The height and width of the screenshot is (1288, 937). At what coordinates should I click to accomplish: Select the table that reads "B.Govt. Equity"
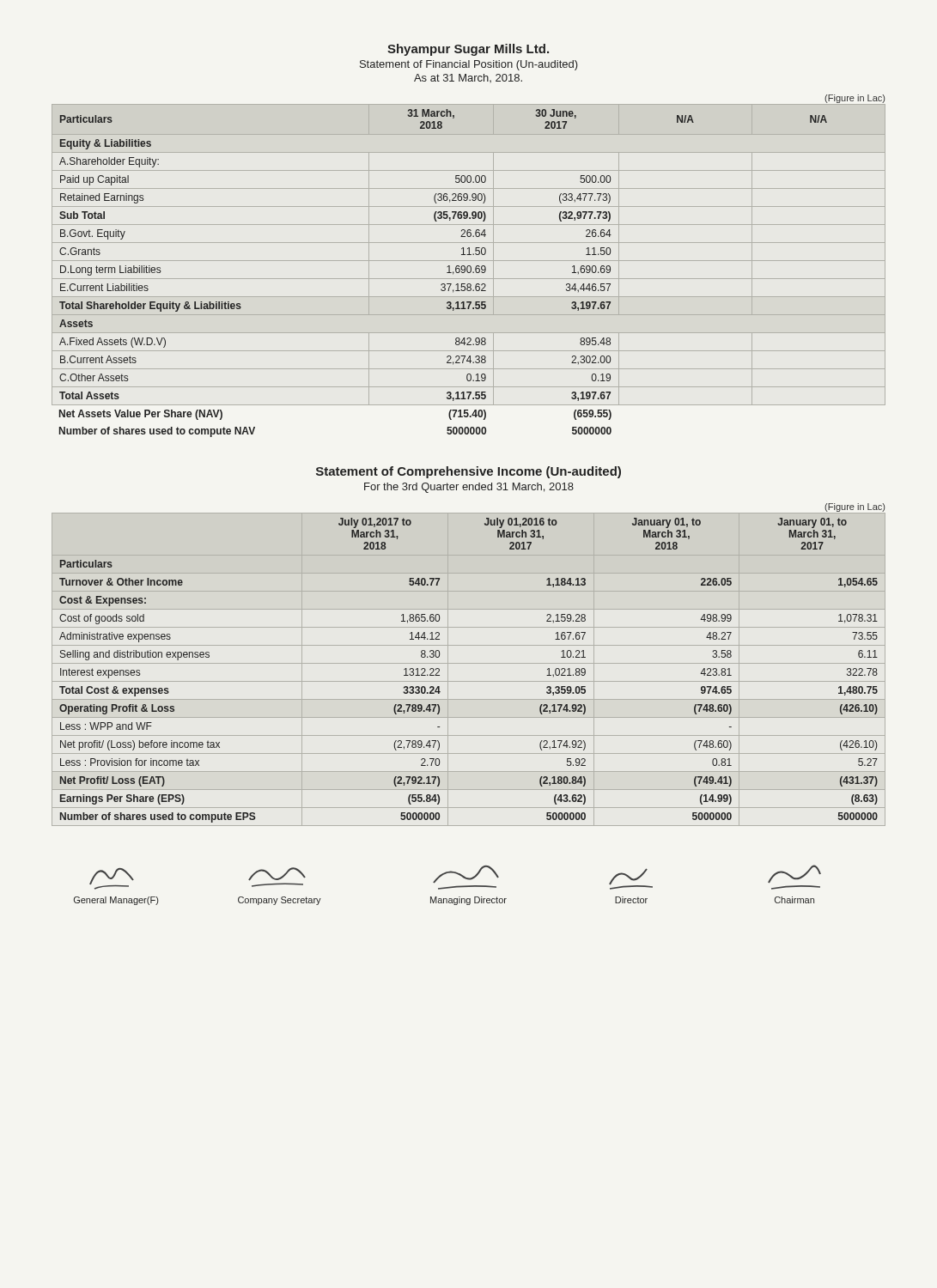pos(468,272)
